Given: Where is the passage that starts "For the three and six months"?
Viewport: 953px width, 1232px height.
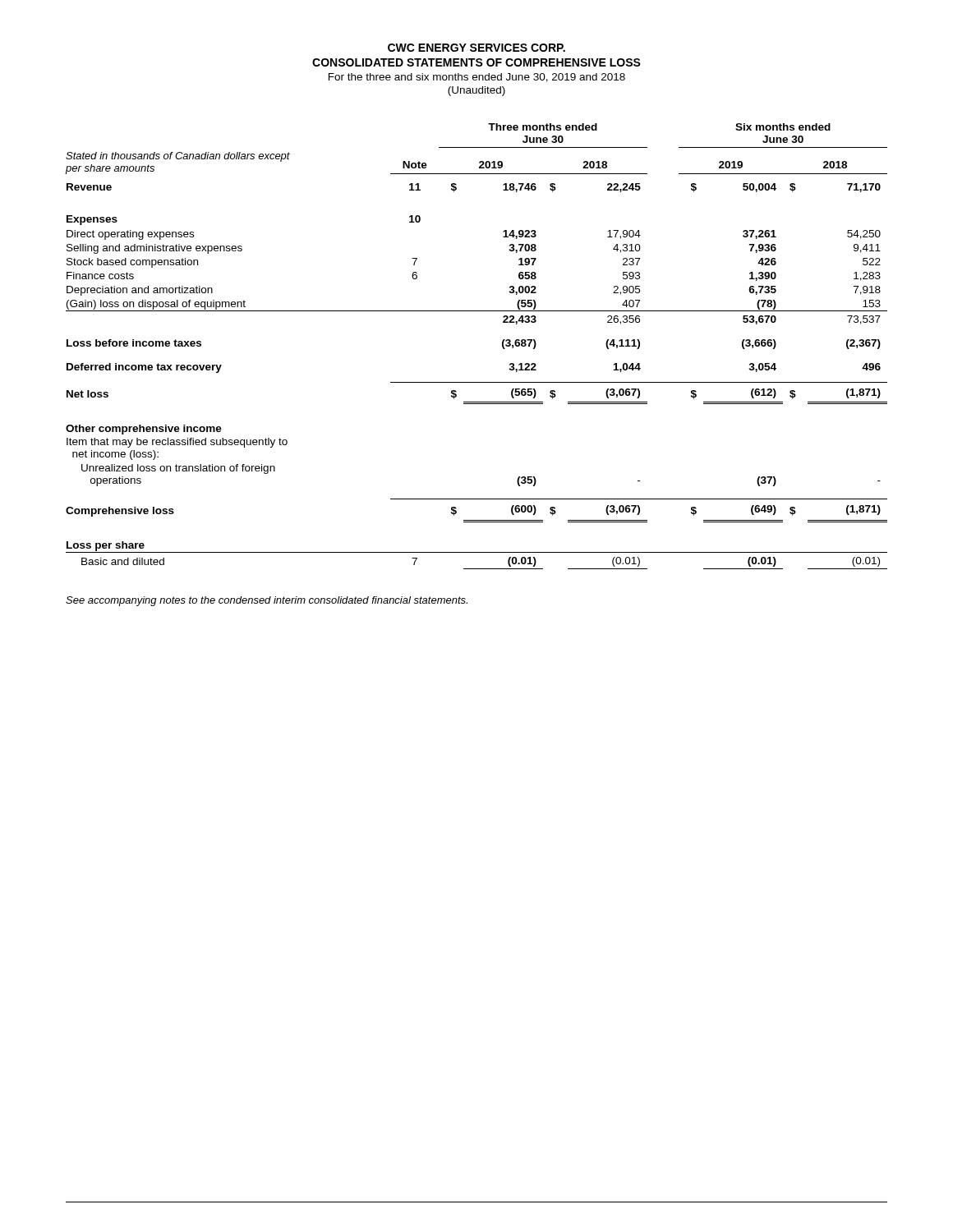Looking at the screenshot, I should tap(476, 77).
